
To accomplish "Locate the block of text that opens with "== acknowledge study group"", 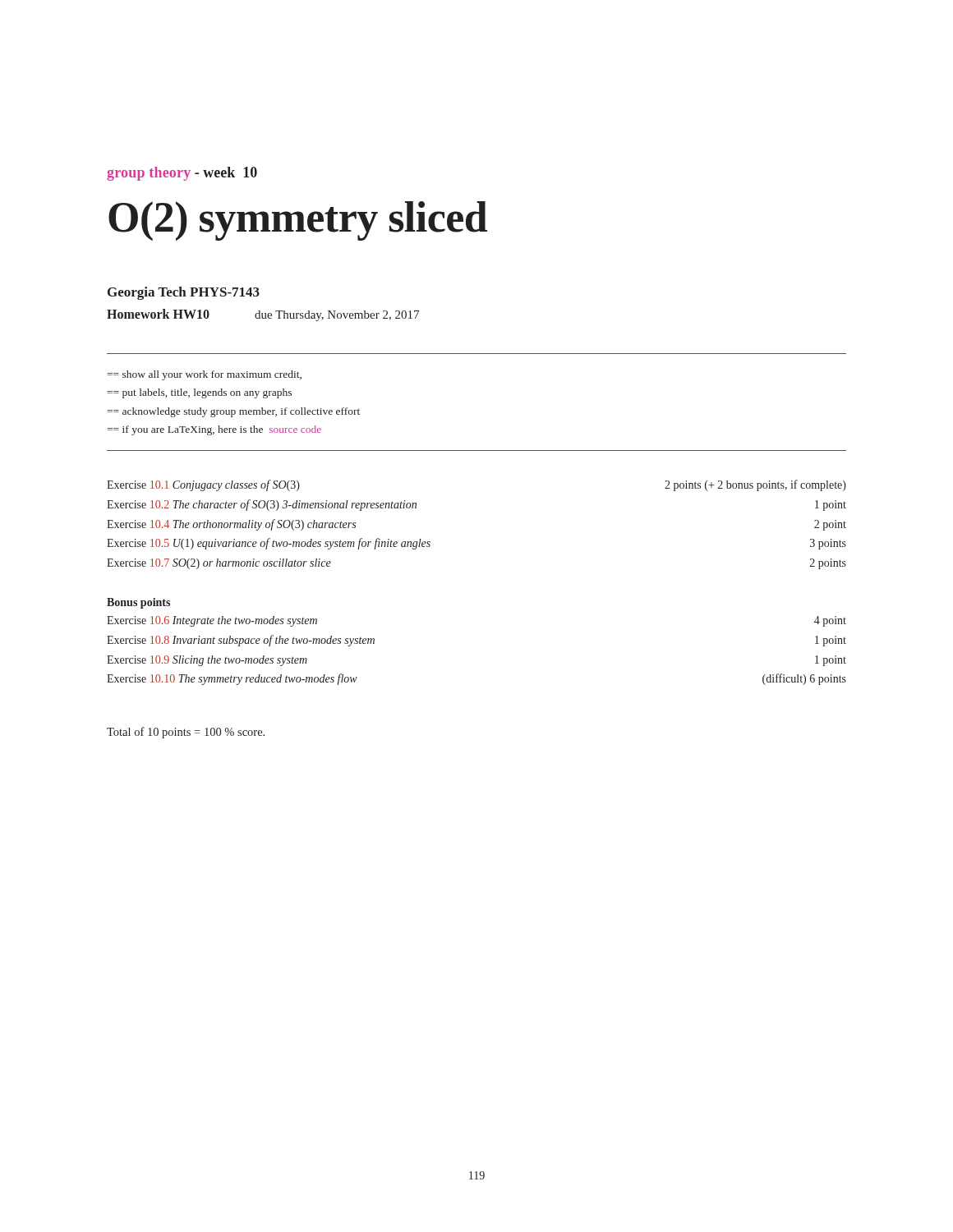I will tap(233, 411).
